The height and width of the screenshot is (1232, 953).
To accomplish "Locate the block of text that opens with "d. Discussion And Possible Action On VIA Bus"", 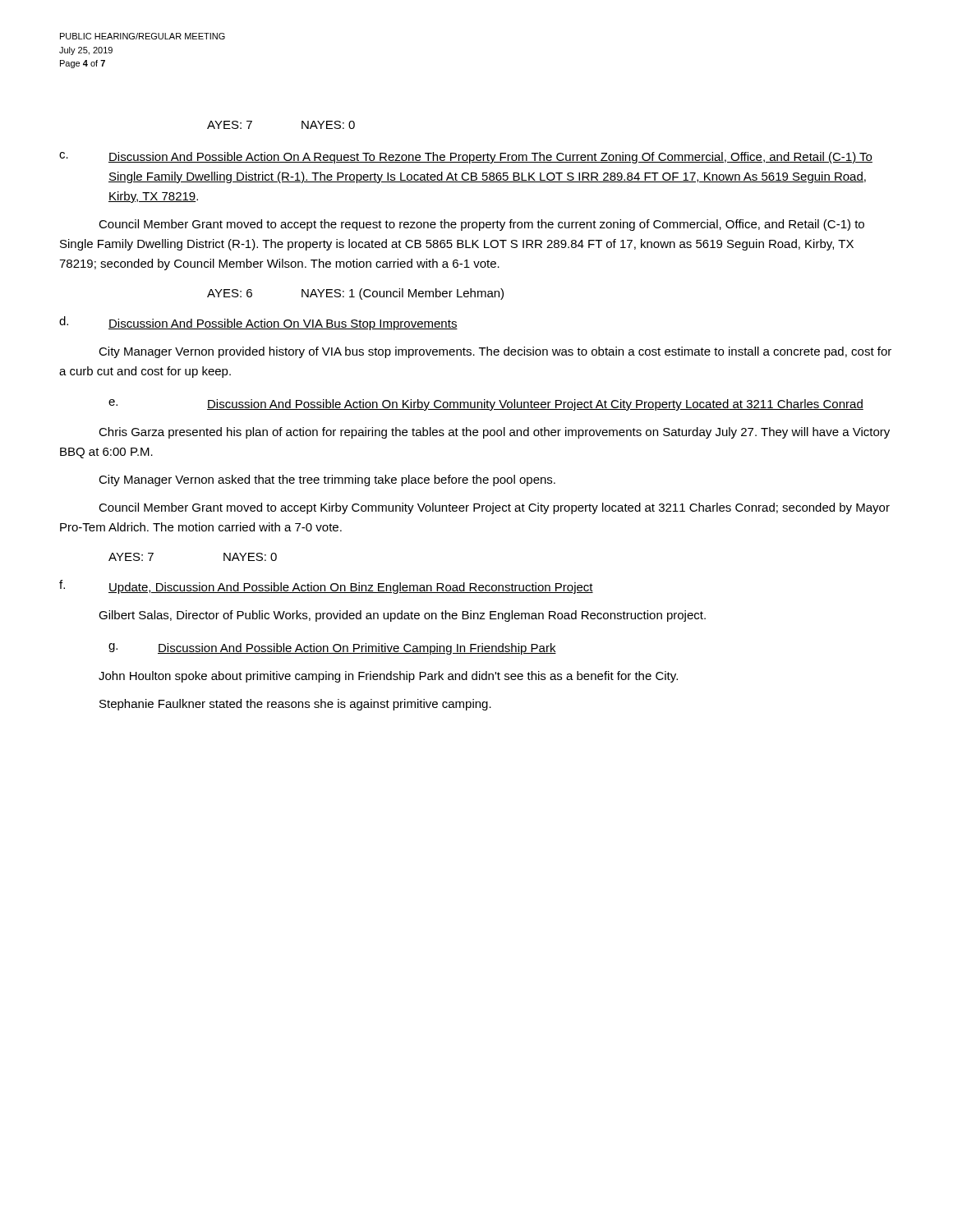I will click(258, 323).
